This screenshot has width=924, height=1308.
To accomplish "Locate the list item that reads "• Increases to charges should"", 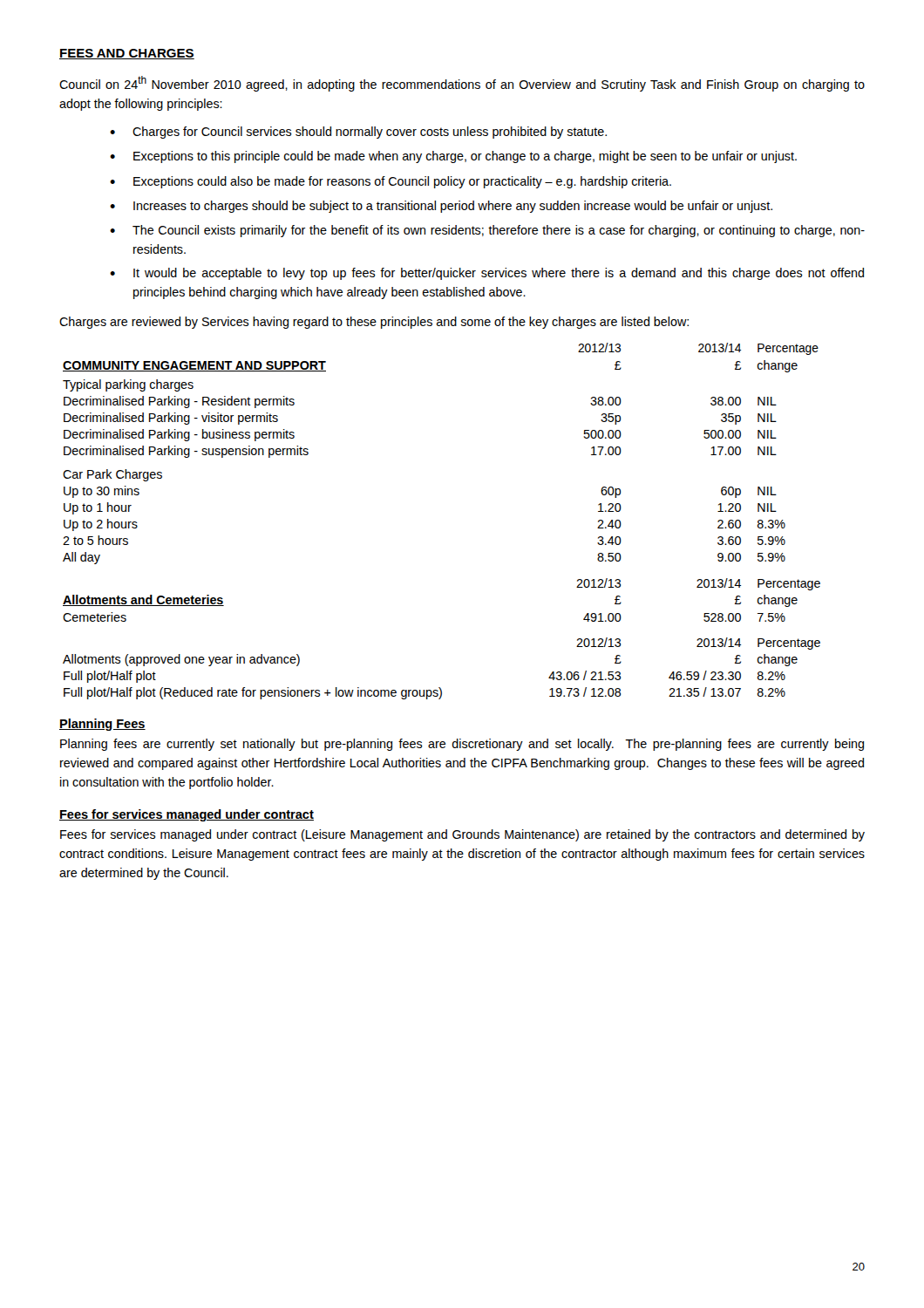I will tap(487, 207).
